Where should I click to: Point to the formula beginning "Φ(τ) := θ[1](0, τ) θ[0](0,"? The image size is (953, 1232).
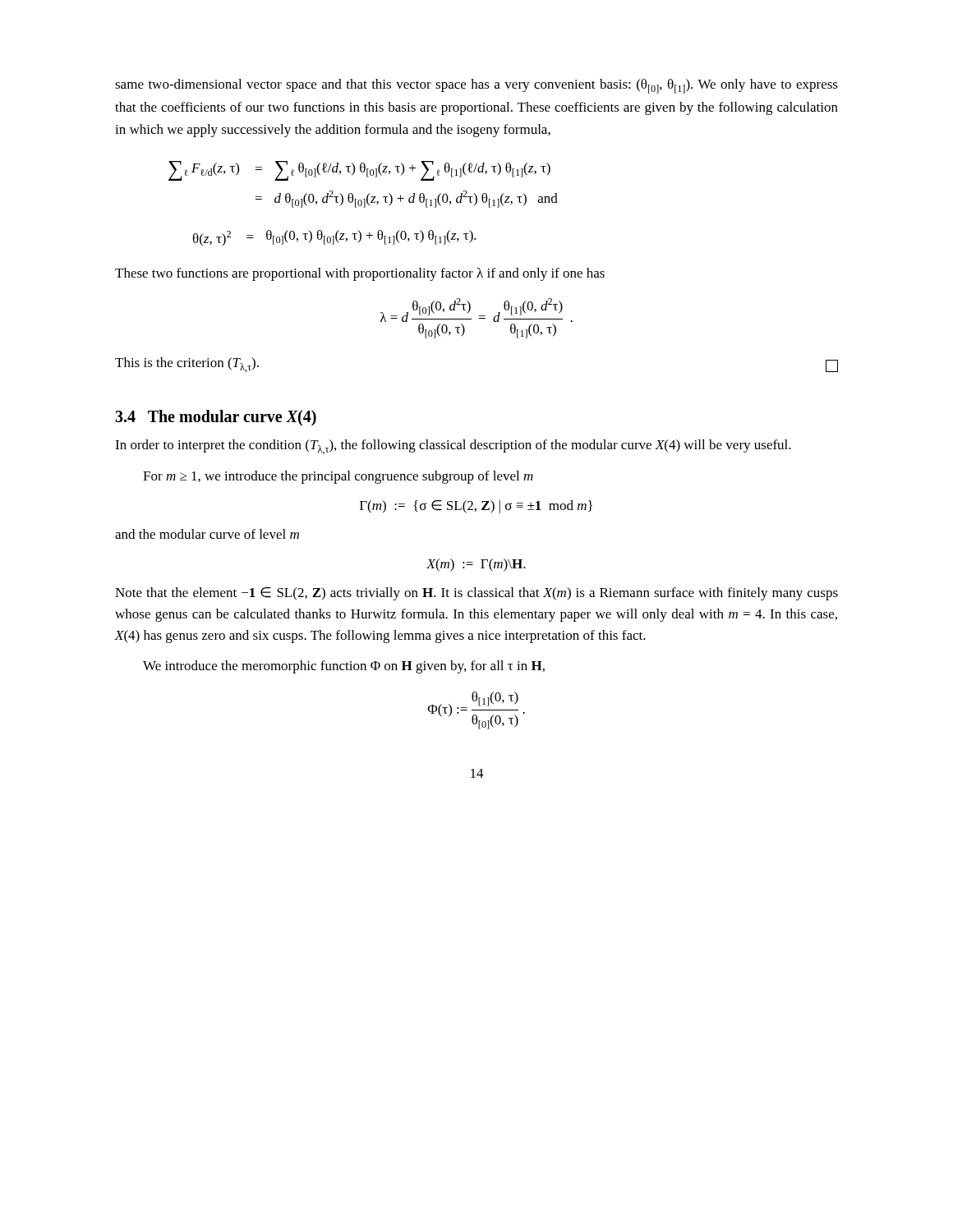point(476,710)
